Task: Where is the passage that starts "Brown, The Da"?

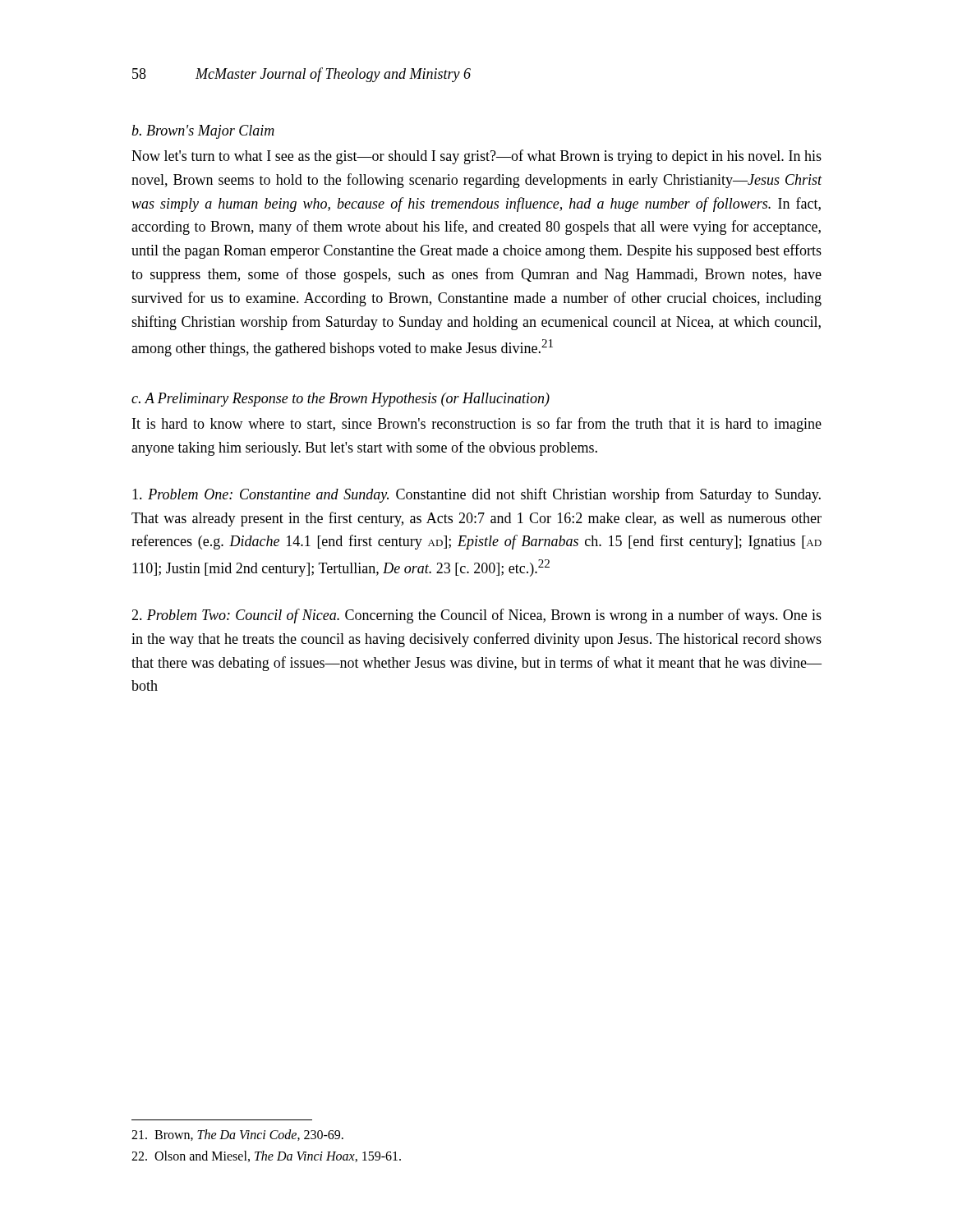Action: tap(238, 1135)
